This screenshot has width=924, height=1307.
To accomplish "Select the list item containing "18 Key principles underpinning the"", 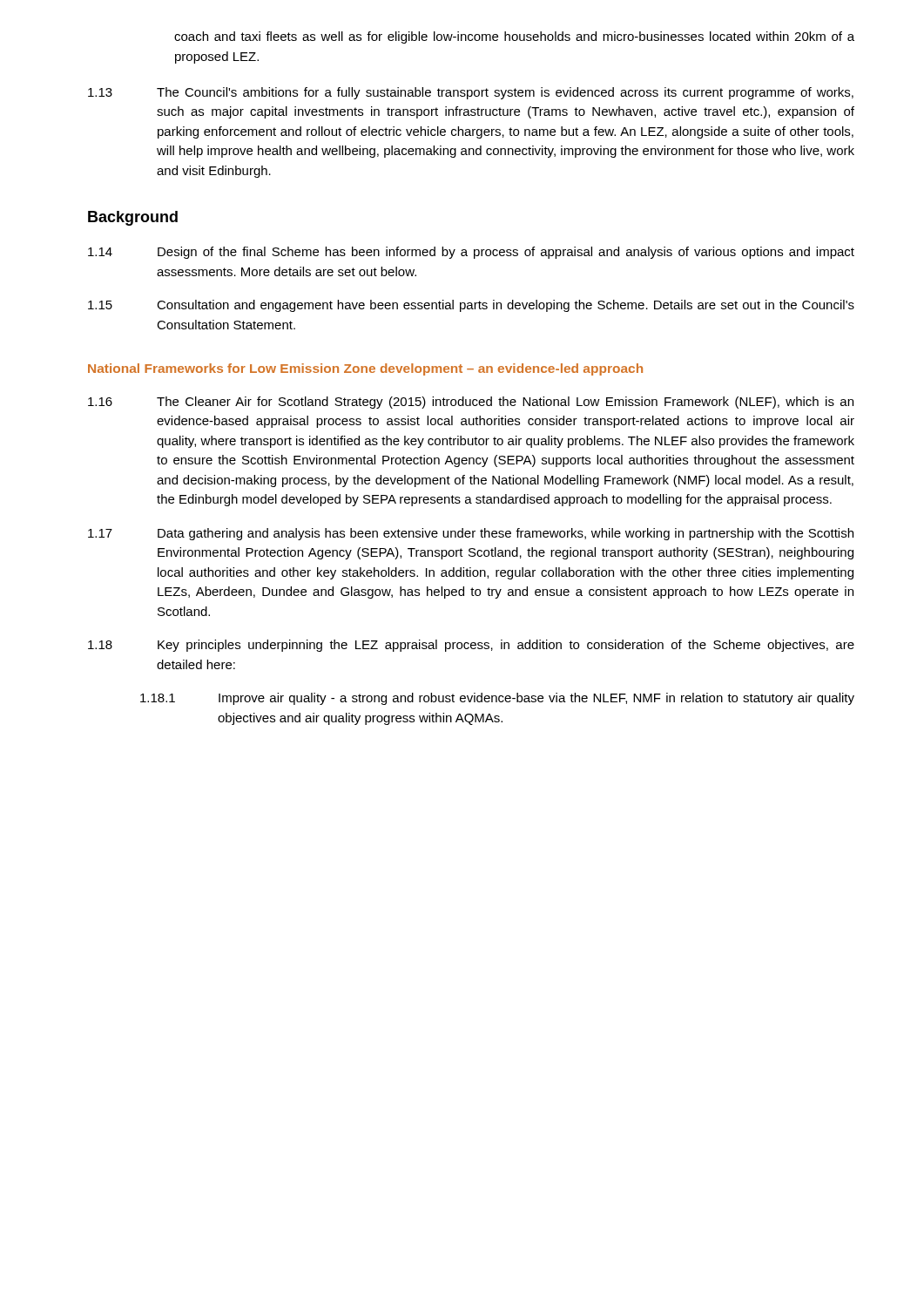I will coord(471,655).
